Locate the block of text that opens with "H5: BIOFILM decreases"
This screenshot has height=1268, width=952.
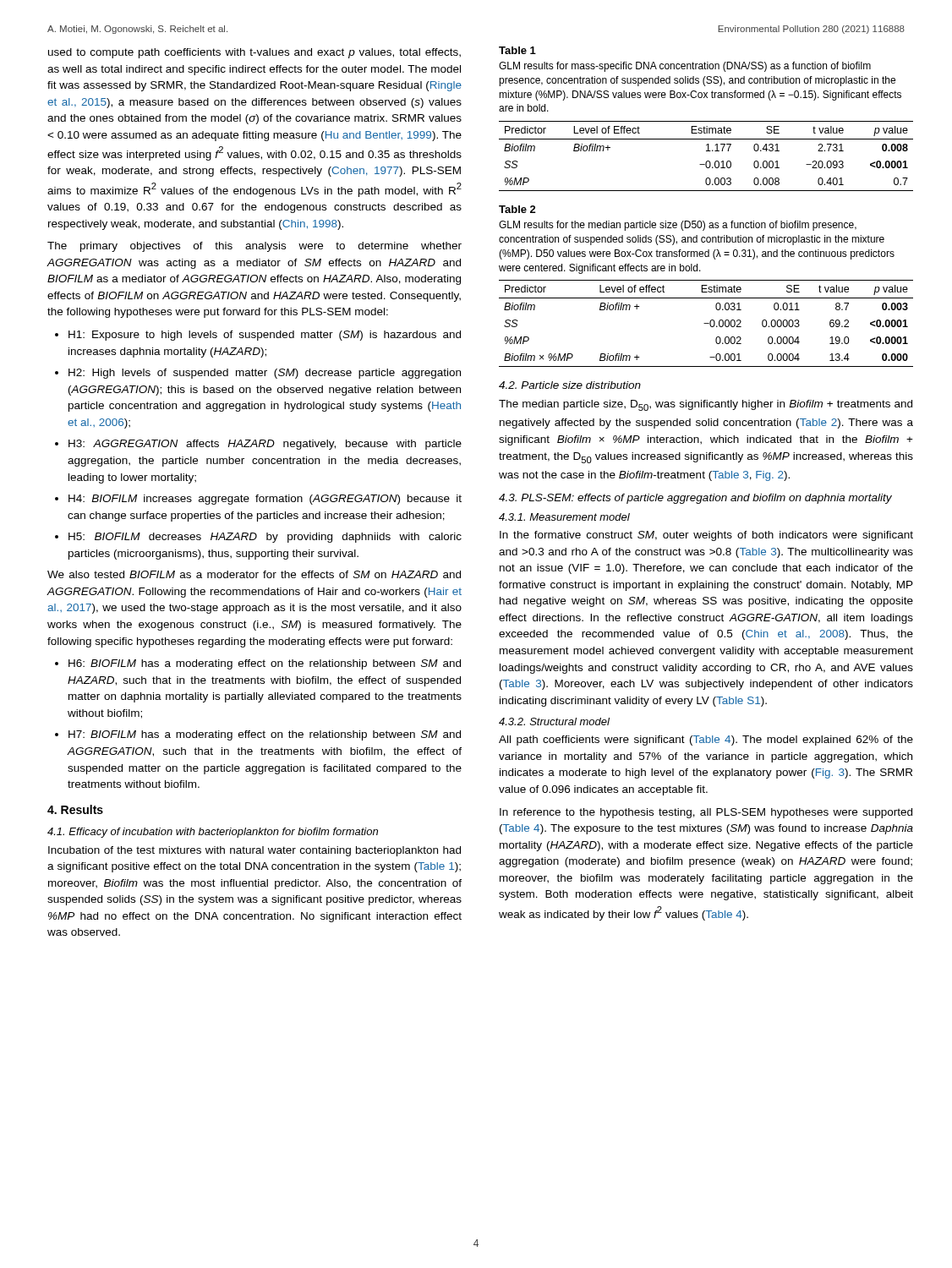point(259,545)
